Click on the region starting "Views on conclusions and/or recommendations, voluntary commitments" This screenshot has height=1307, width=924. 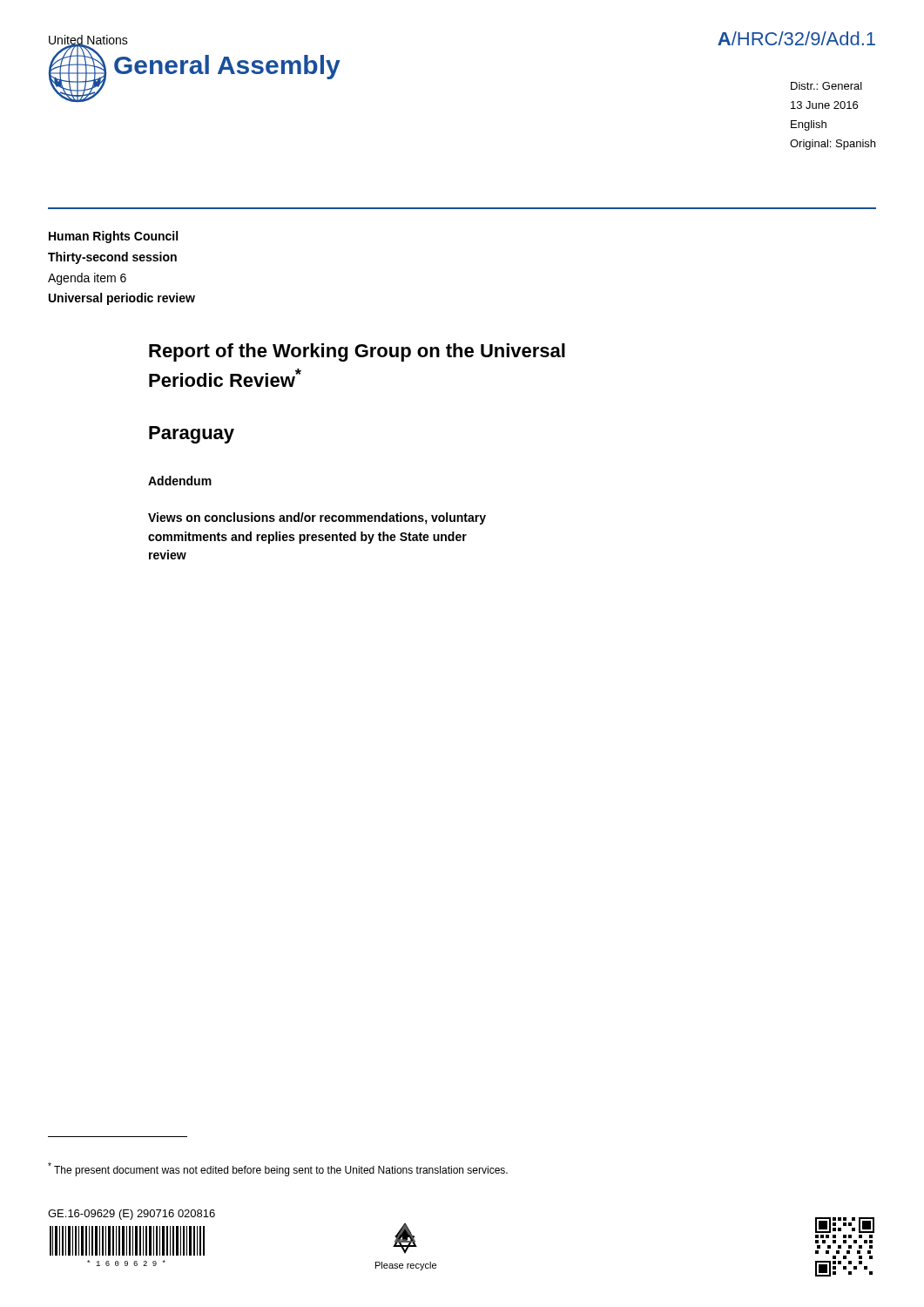point(317,536)
